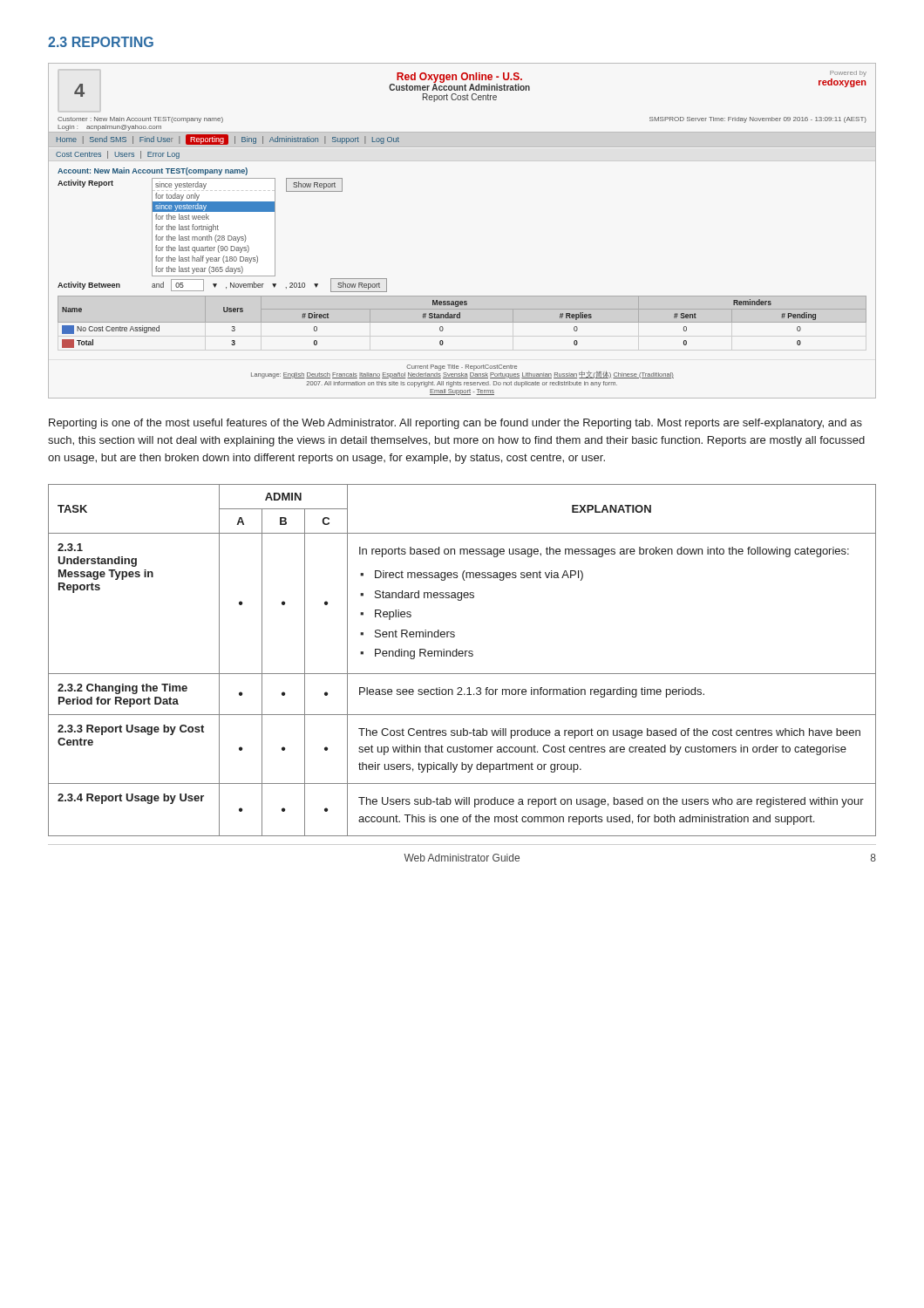Find the table that mentions "The Cost Centres sub-tab"

pyautogui.click(x=462, y=660)
